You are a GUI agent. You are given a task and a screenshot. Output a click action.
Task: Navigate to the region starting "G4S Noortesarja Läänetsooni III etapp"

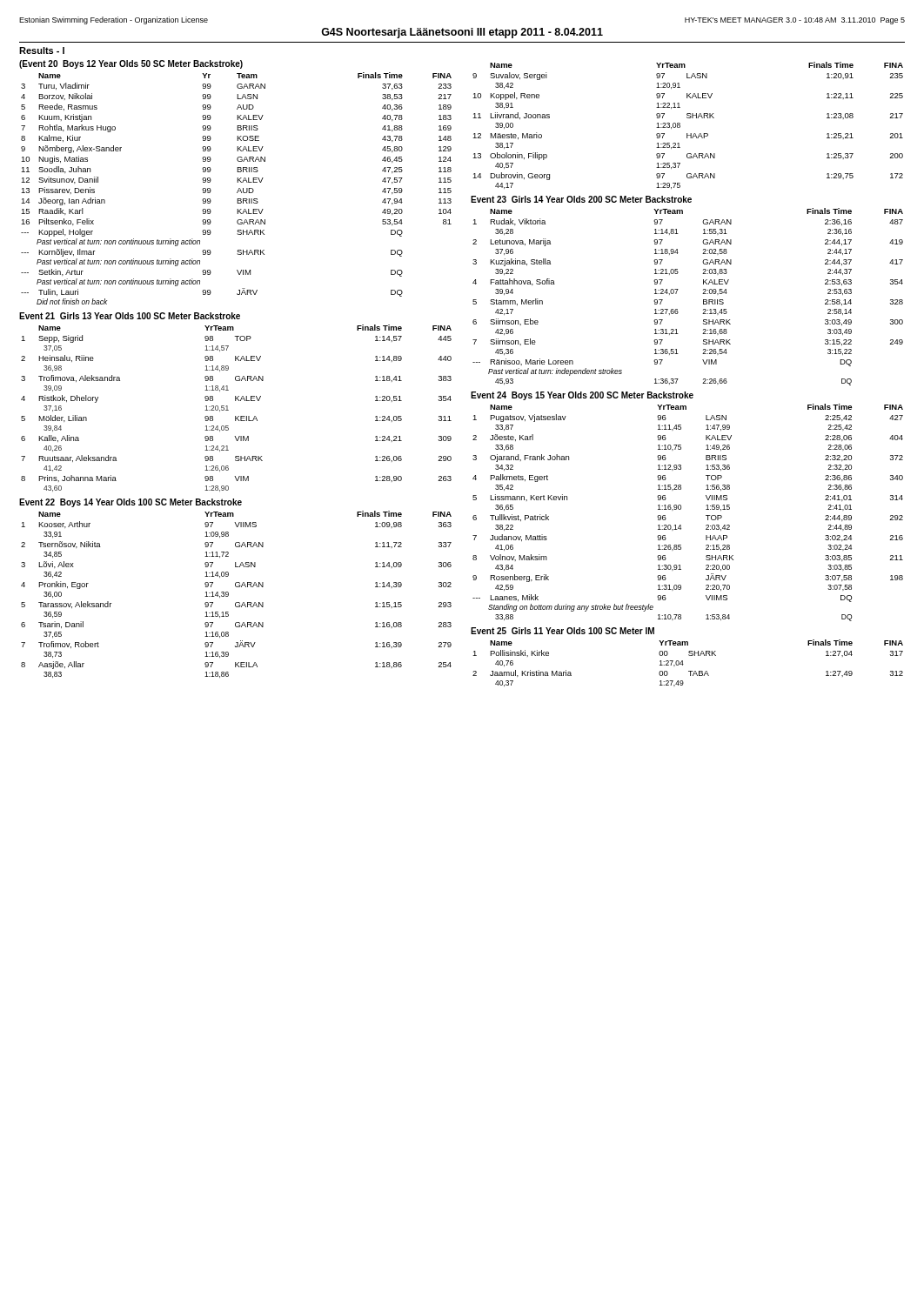coord(462,32)
